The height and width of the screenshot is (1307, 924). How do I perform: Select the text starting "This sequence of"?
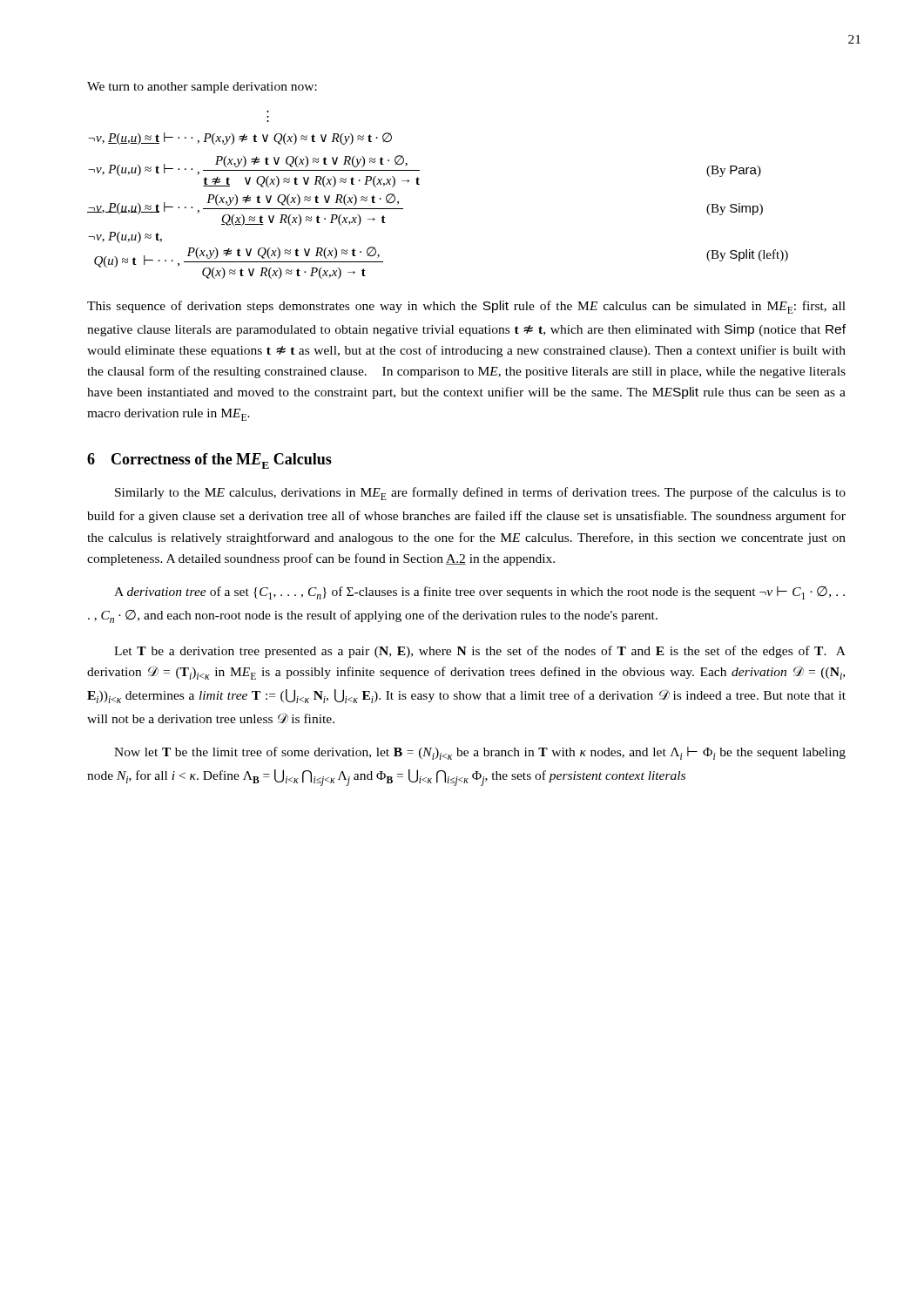pyautogui.click(x=466, y=360)
